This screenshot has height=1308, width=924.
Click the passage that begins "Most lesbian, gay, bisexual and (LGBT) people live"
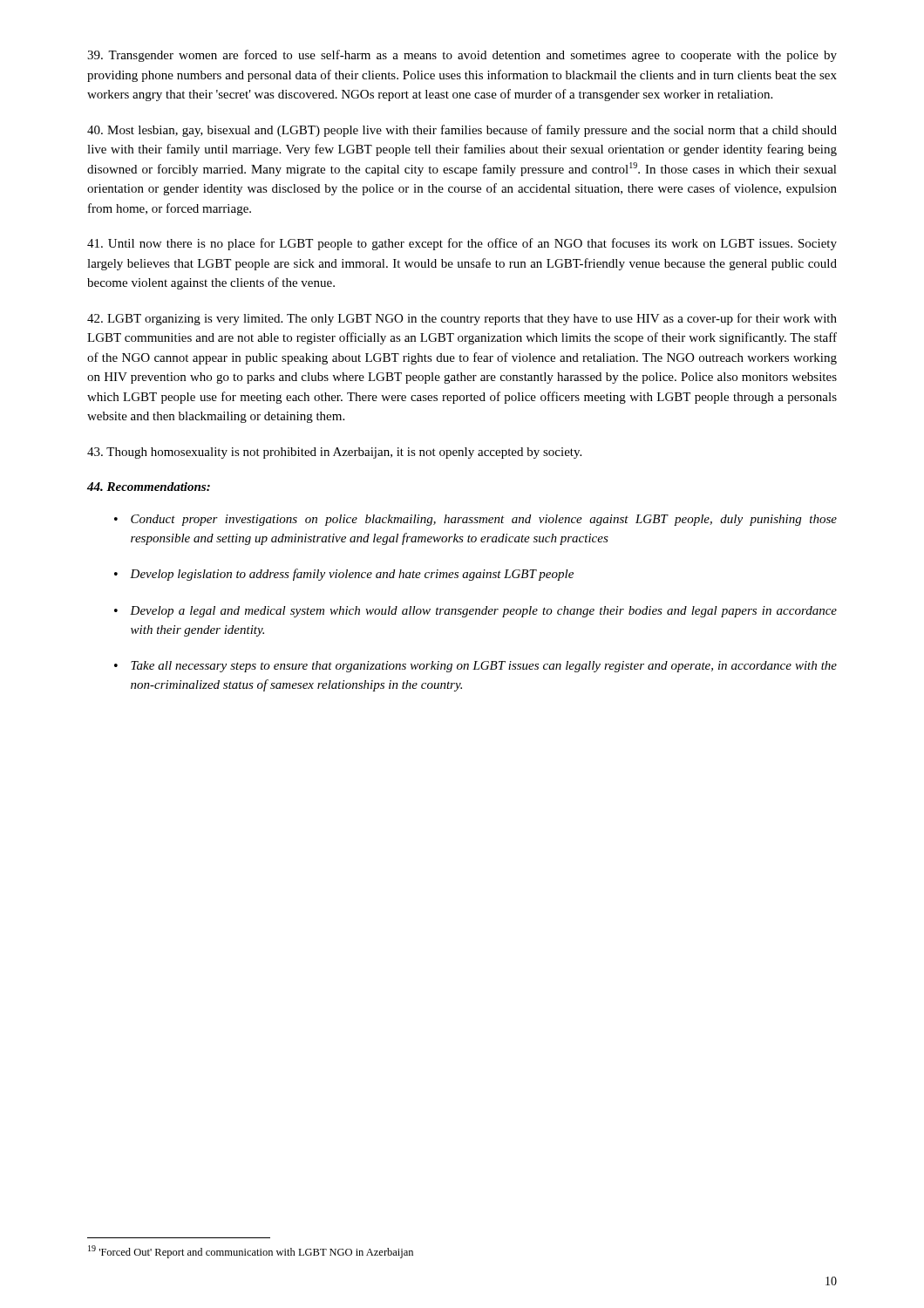462,169
